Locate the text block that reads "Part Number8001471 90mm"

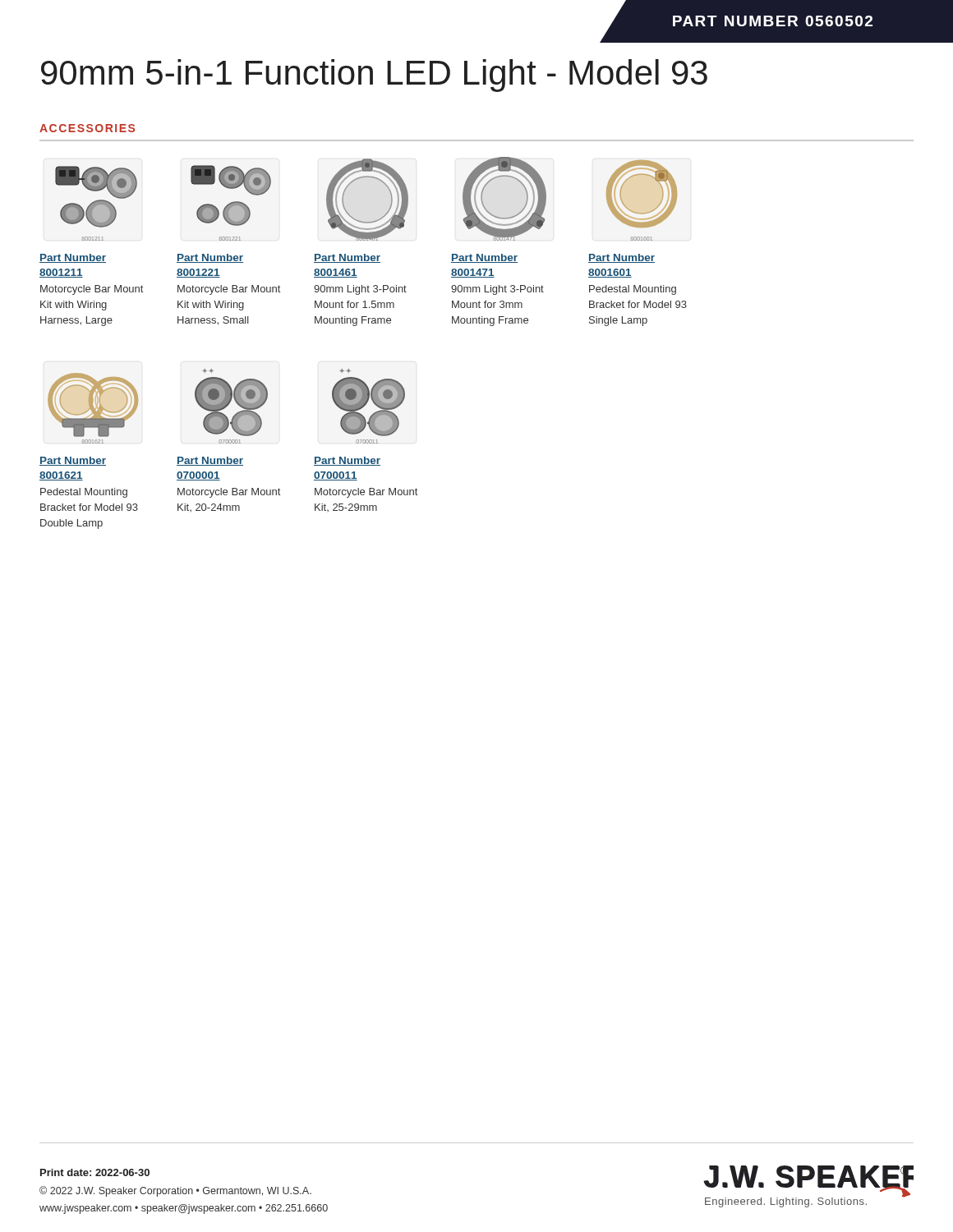(x=515, y=289)
